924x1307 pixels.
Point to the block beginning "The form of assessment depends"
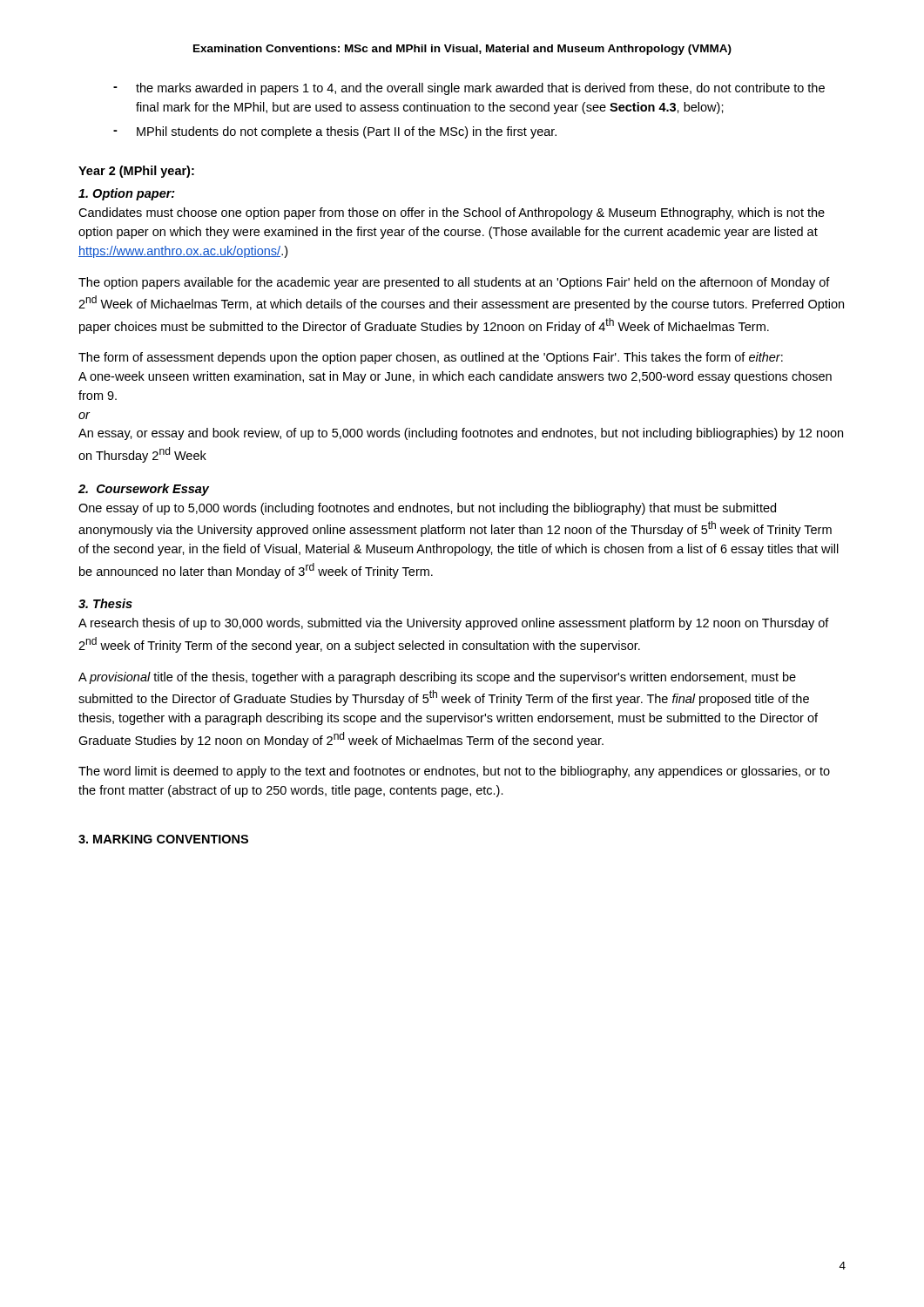pos(431,358)
